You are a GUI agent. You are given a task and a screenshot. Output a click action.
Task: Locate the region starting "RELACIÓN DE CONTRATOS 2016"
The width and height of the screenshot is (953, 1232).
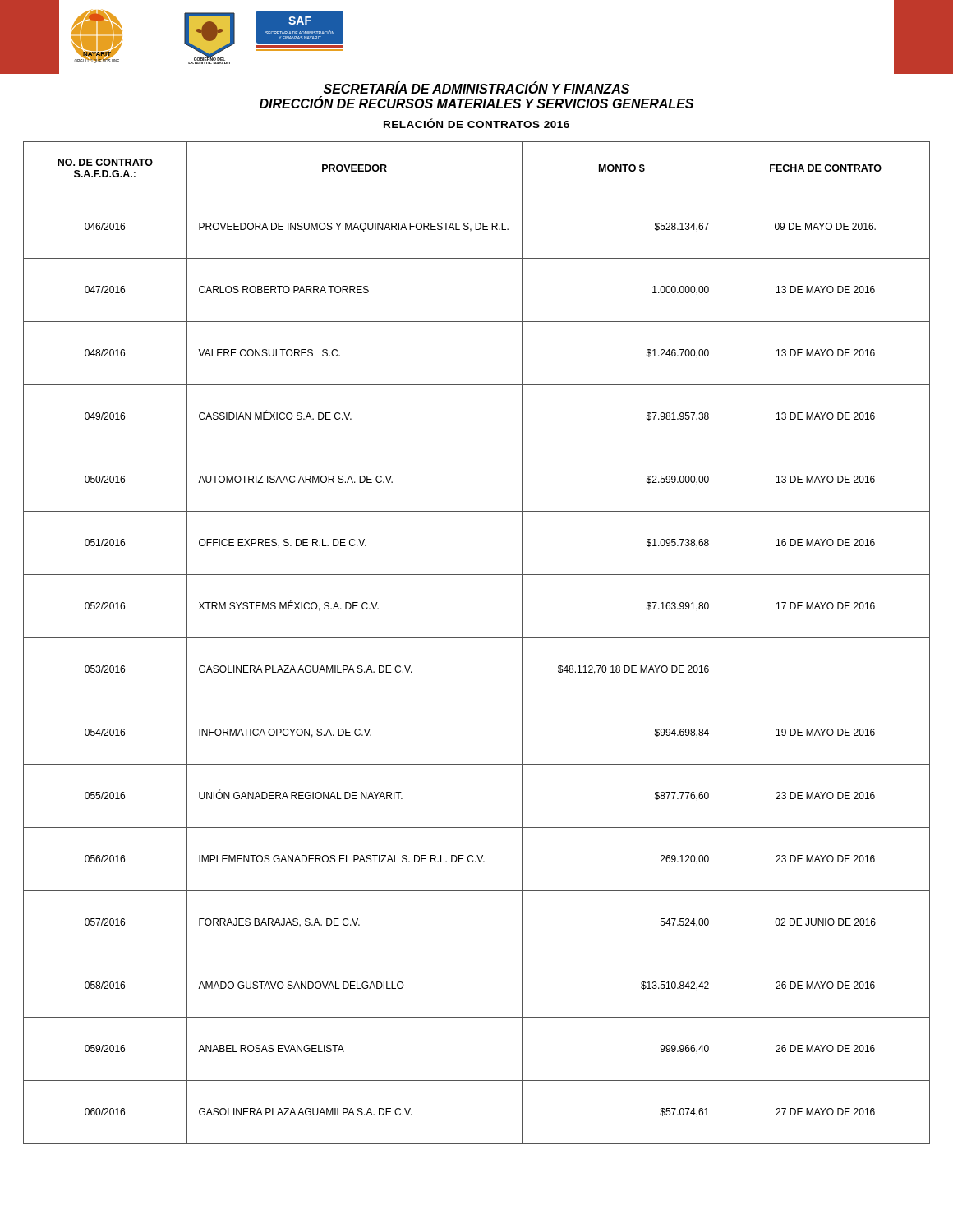476,124
